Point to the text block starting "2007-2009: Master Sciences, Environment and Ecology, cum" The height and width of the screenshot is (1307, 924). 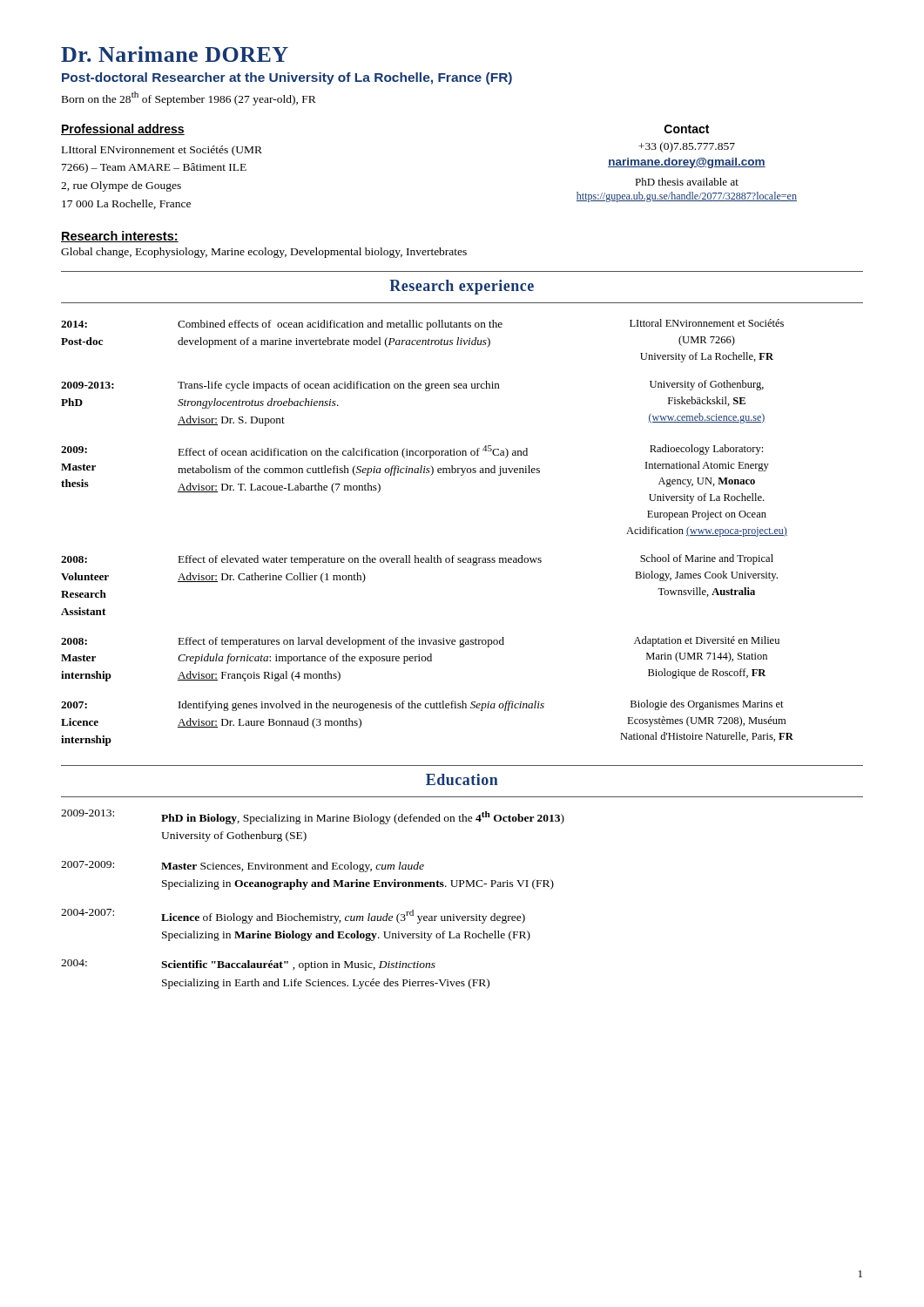pos(462,875)
